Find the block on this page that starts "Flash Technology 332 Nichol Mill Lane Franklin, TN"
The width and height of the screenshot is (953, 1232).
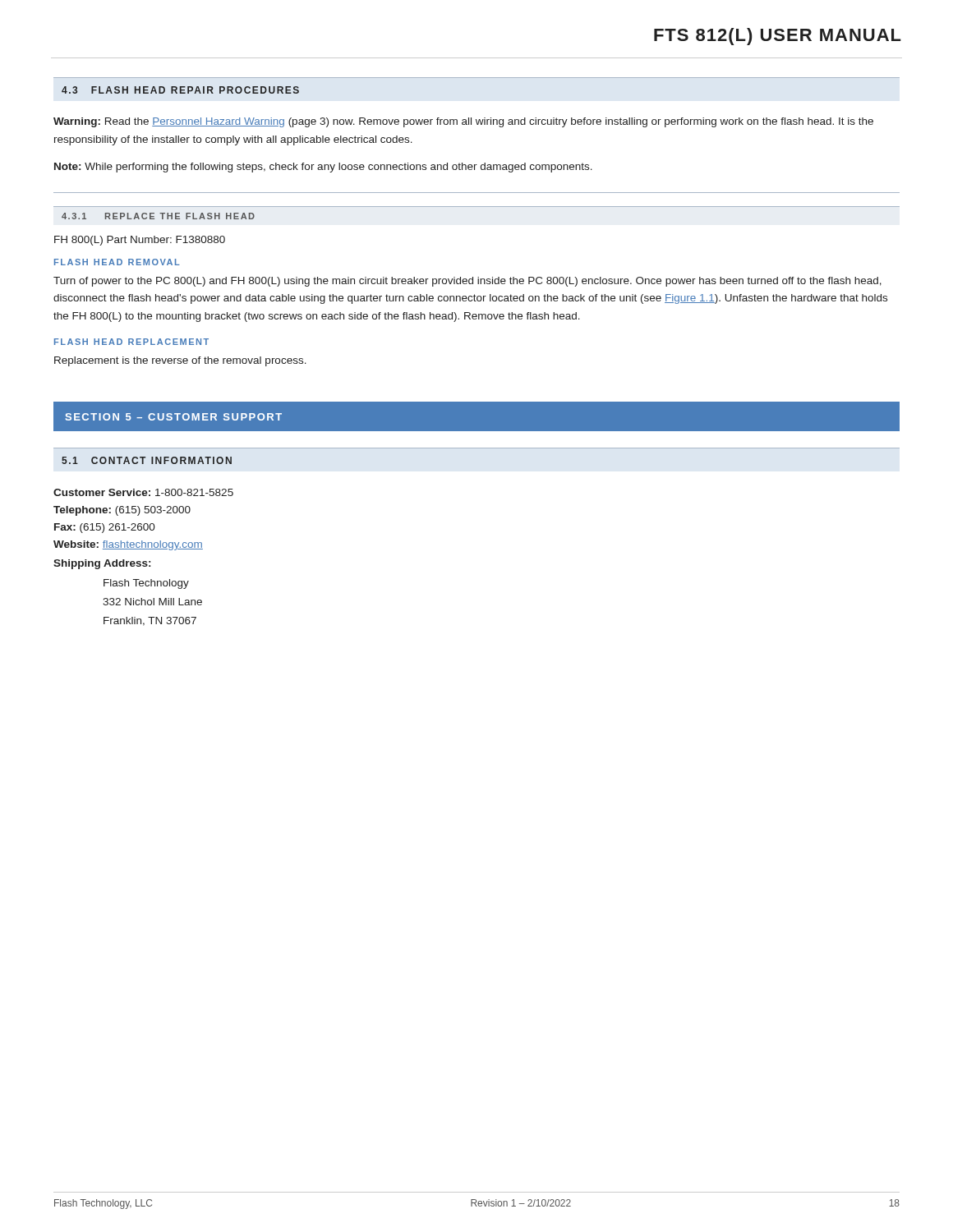tap(153, 602)
